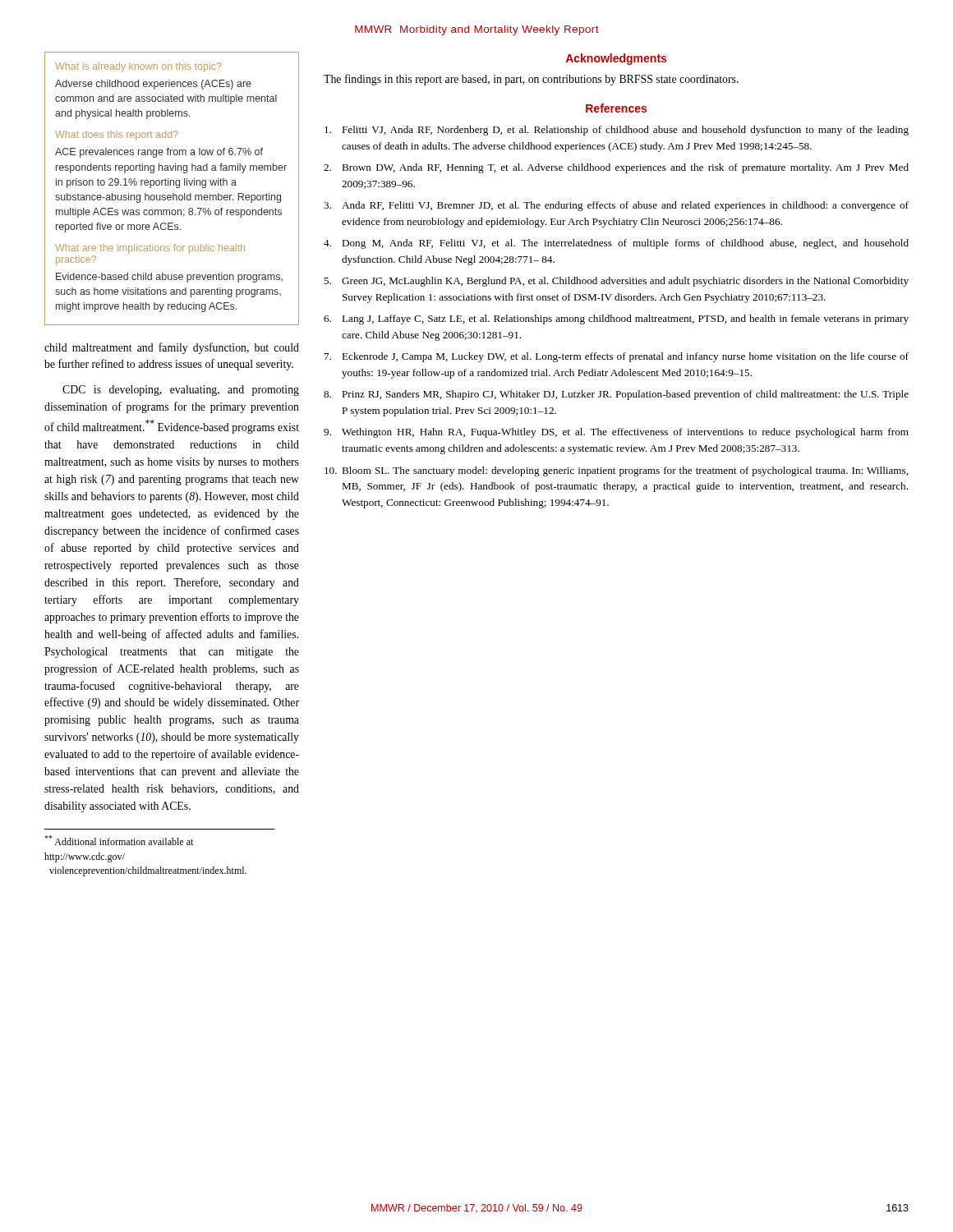Locate the text block starting "Additional information available at http://www.cdc.gov/ violenceprevention/childmaltreatment/index.html."
Image resolution: width=953 pixels, height=1232 pixels.
point(146,855)
